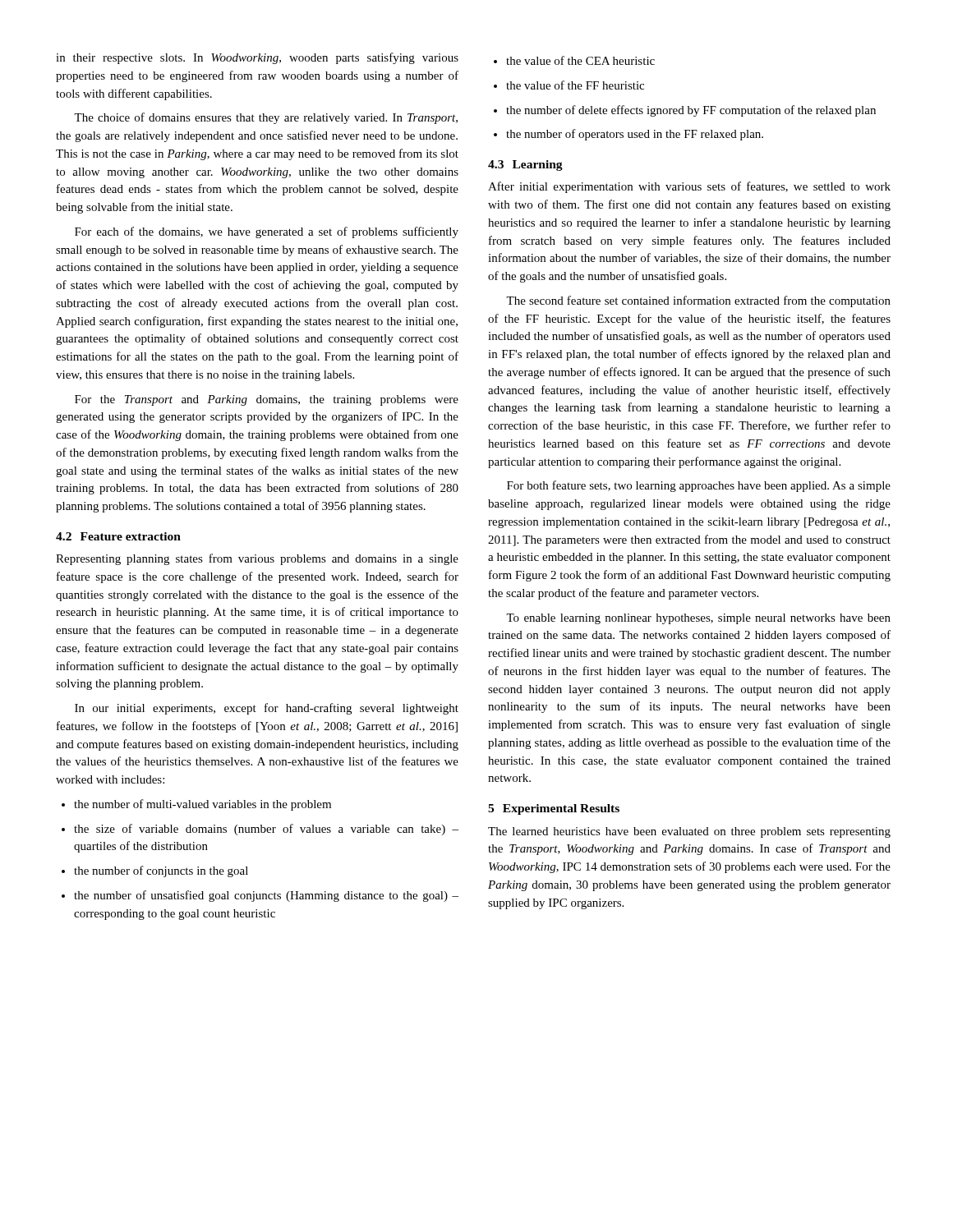Navigate to the text block starting "For both feature"

(689, 540)
